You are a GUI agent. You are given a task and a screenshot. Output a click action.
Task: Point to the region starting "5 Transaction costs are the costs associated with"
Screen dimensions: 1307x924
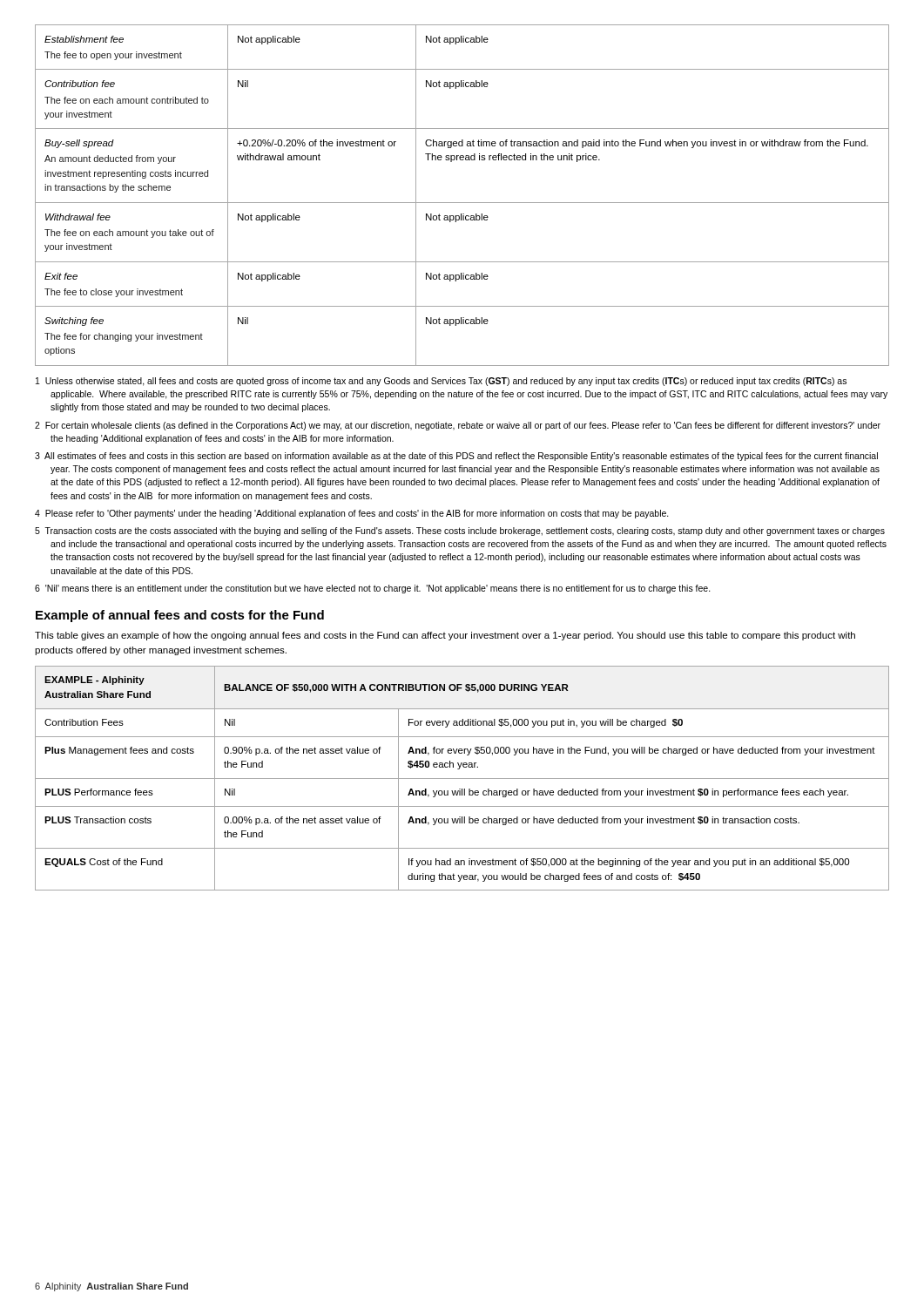(461, 551)
